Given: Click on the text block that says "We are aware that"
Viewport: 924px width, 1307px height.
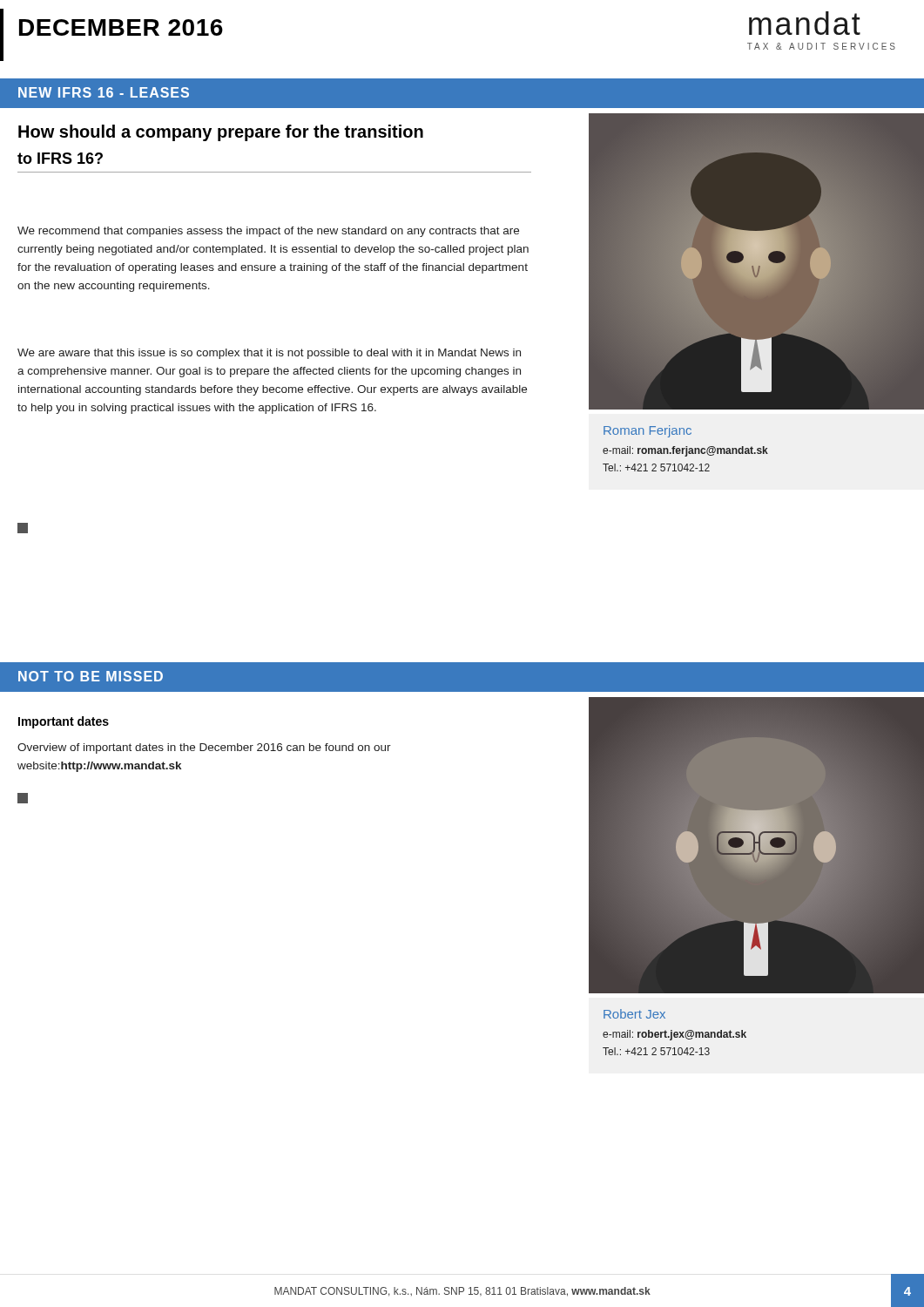Looking at the screenshot, I should point(273,380).
